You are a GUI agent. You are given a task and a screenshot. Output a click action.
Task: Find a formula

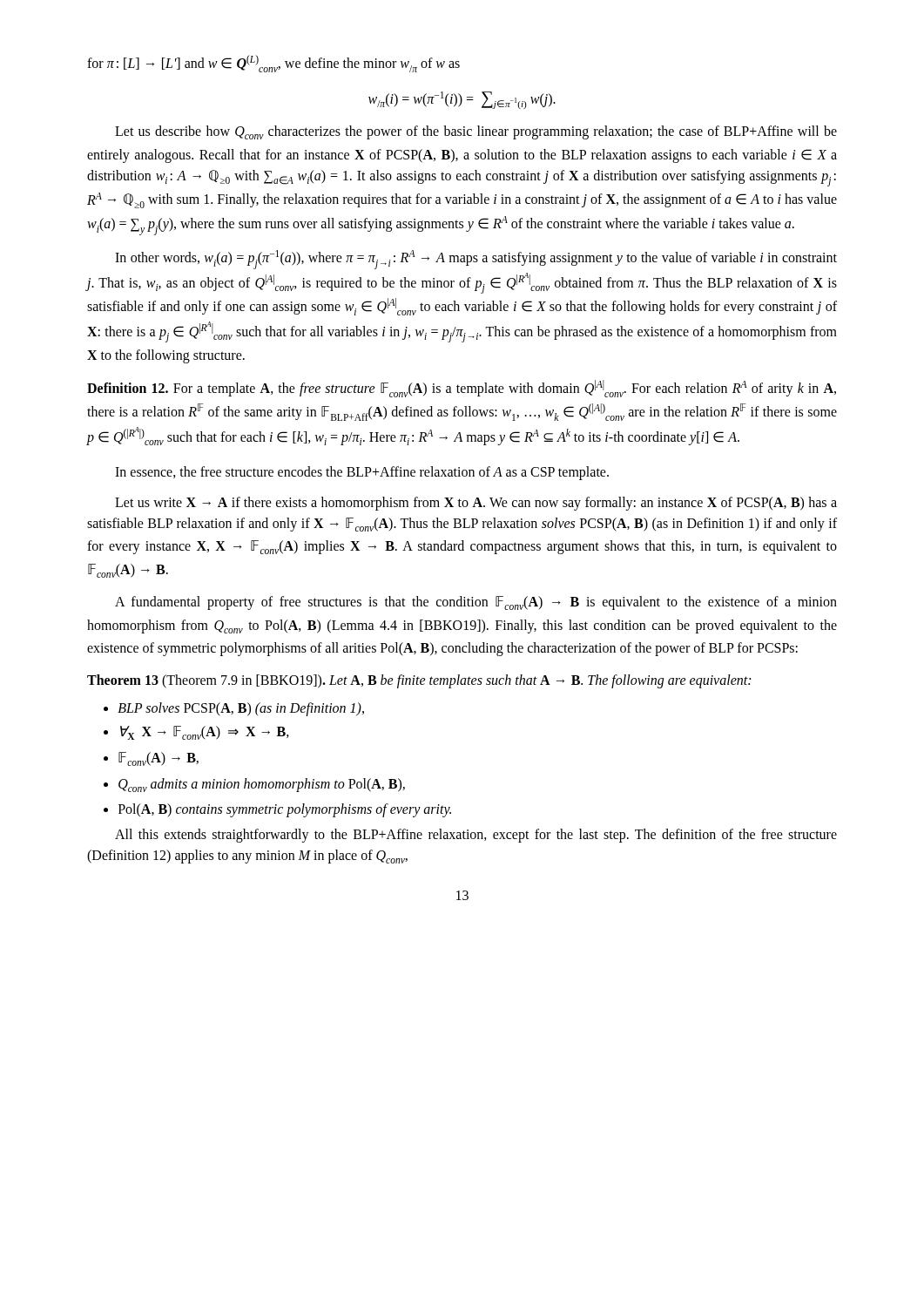point(462,98)
